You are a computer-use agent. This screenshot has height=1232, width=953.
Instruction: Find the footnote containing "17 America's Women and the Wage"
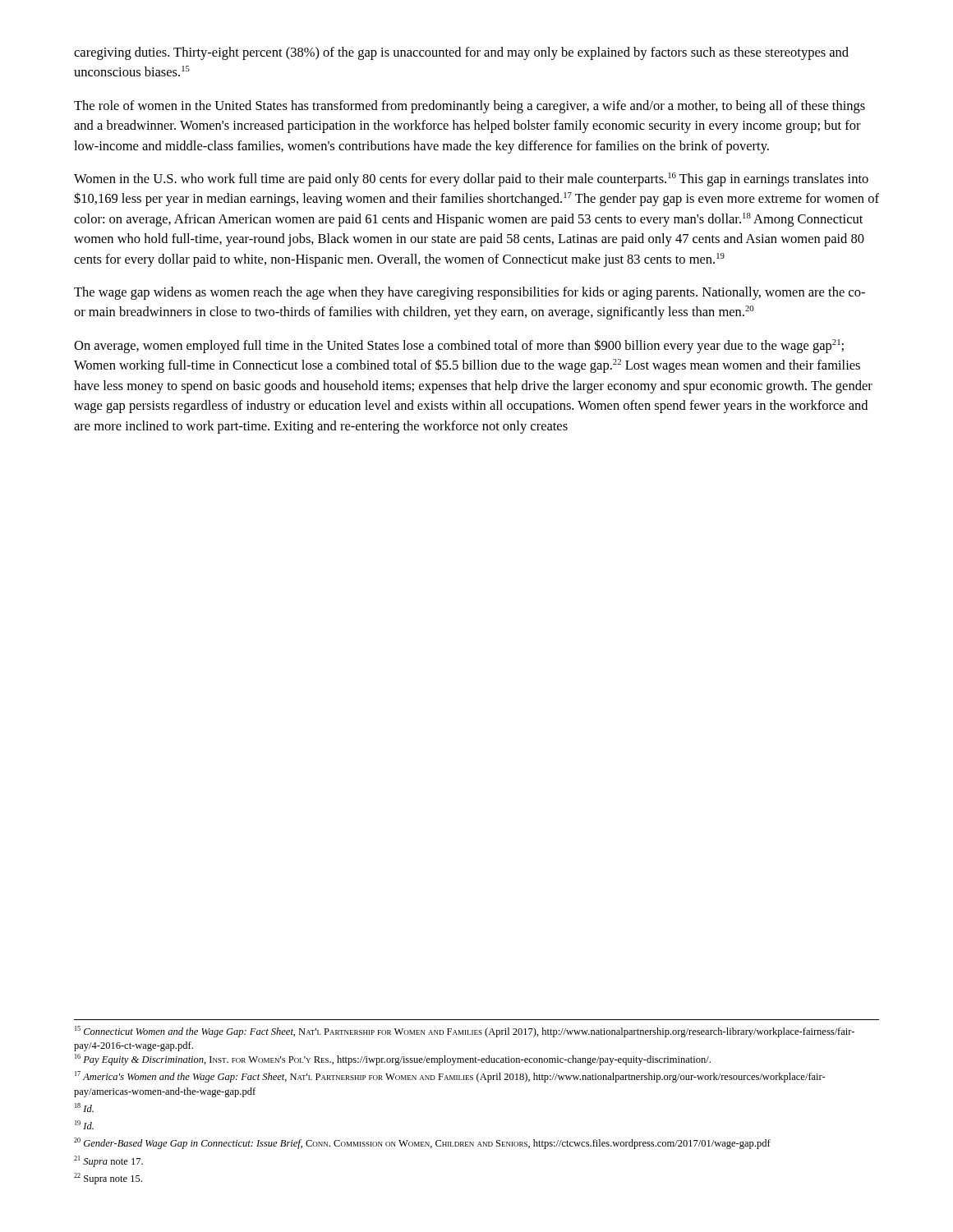tap(450, 1084)
